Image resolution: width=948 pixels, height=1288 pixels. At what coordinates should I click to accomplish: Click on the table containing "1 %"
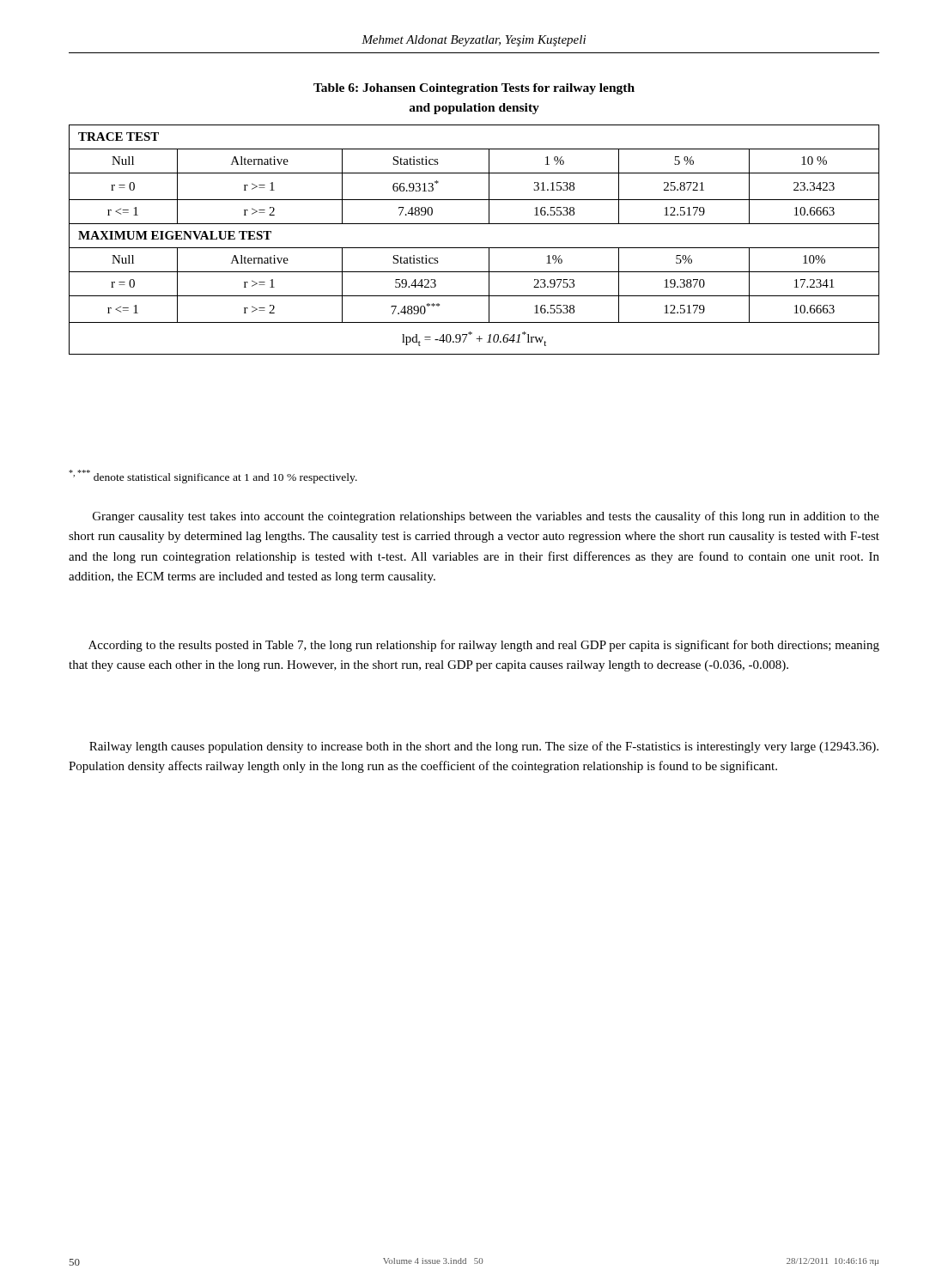pyautogui.click(x=474, y=240)
